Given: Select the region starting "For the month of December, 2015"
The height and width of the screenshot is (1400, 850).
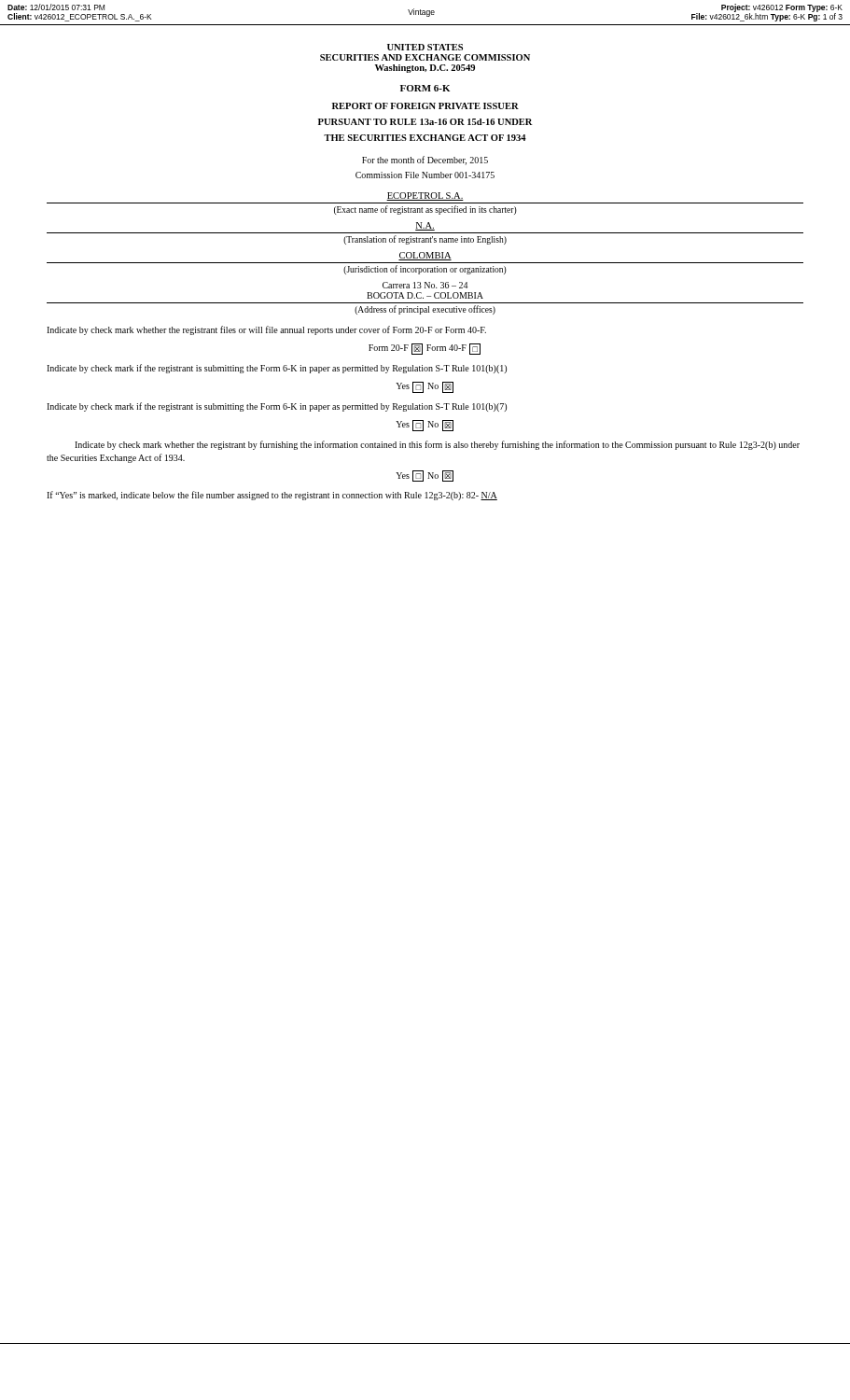Looking at the screenshot, I should click(425, 168).
